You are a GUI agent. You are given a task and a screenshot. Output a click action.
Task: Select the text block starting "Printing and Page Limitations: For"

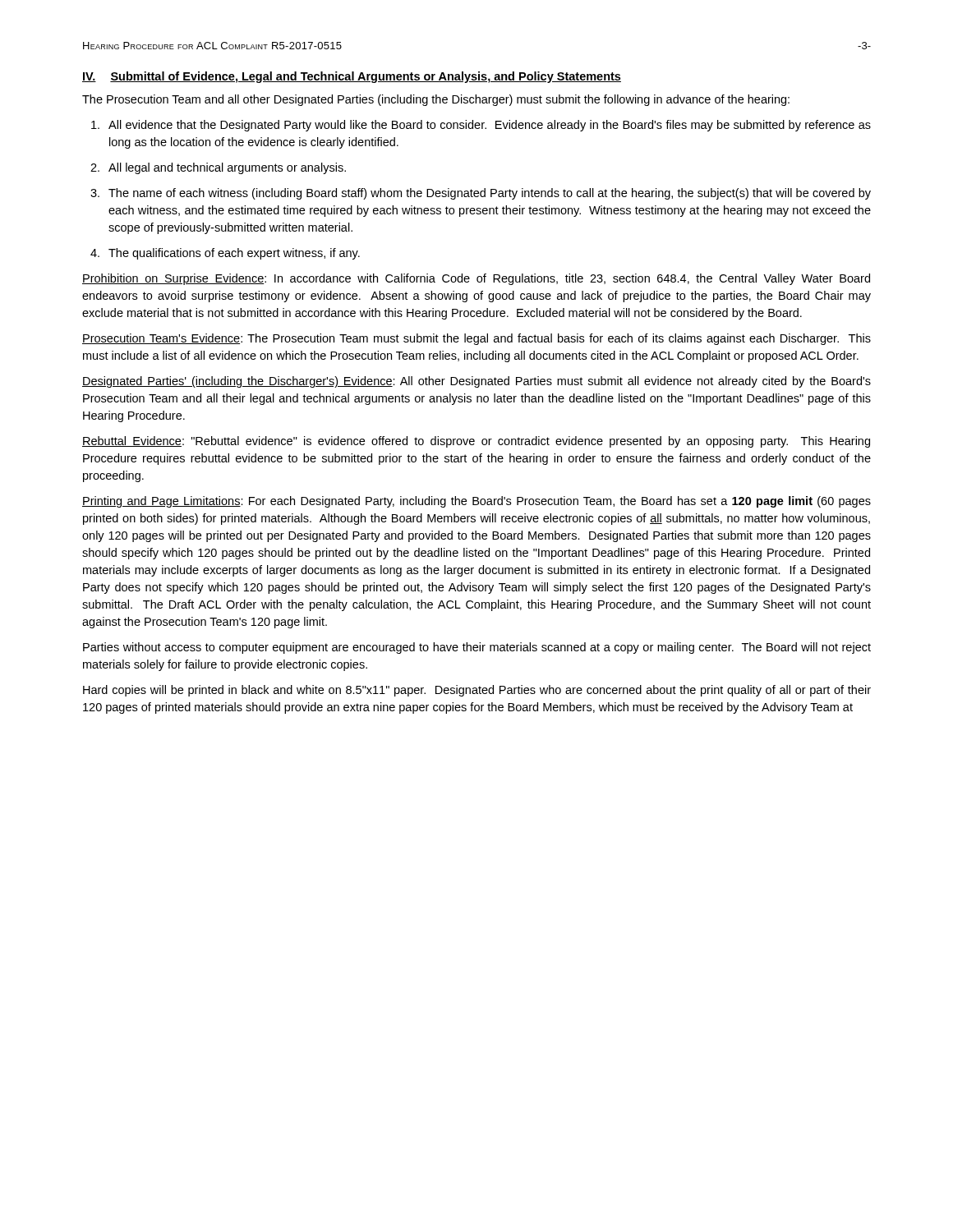pyautogui.click(x=476, y=562)
